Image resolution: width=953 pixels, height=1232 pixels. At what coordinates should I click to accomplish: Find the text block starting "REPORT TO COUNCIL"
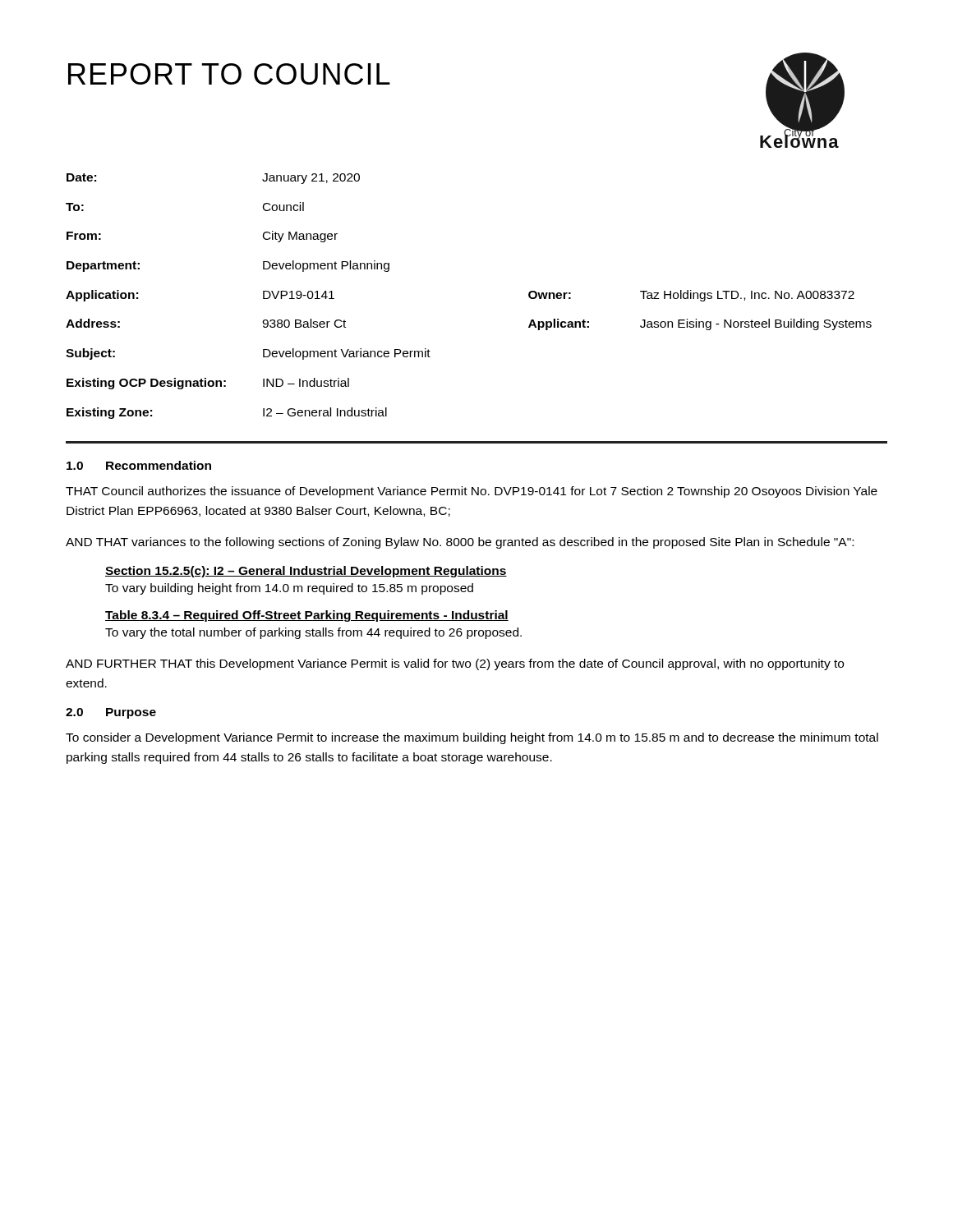point(229,74)
